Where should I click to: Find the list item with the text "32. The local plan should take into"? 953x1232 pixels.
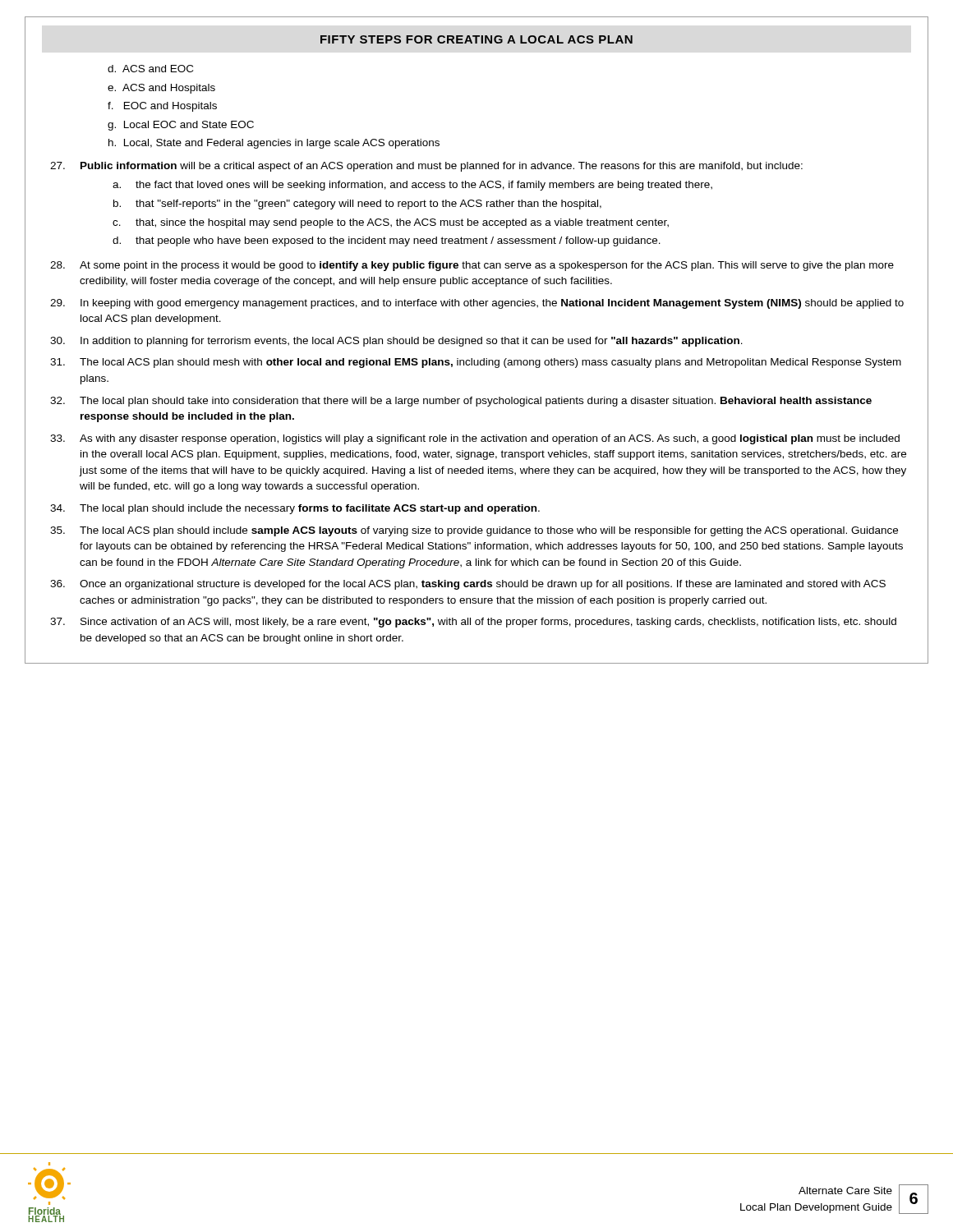tap(481, 408)
